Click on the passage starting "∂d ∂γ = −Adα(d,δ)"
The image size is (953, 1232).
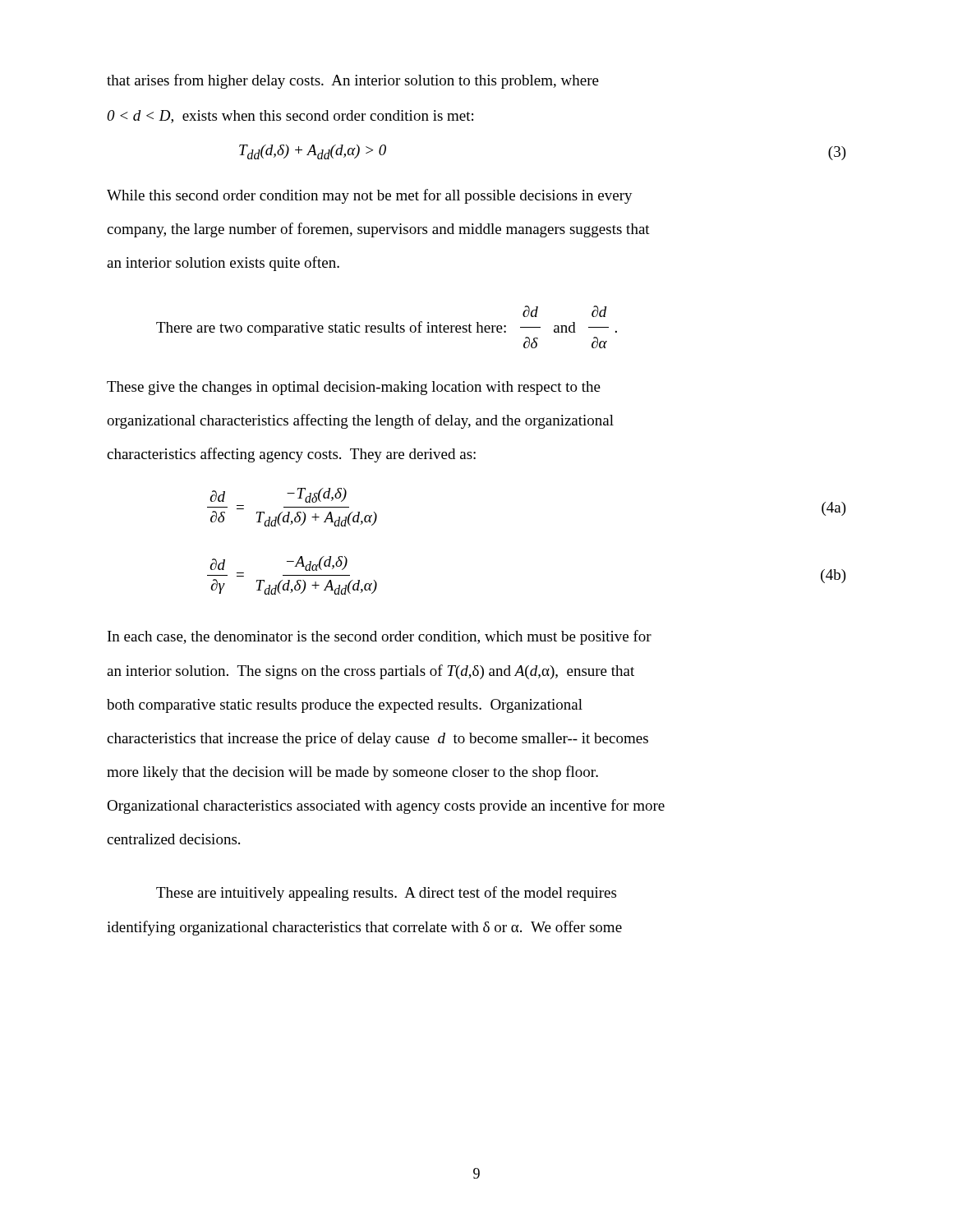click(x=309, y=575)
